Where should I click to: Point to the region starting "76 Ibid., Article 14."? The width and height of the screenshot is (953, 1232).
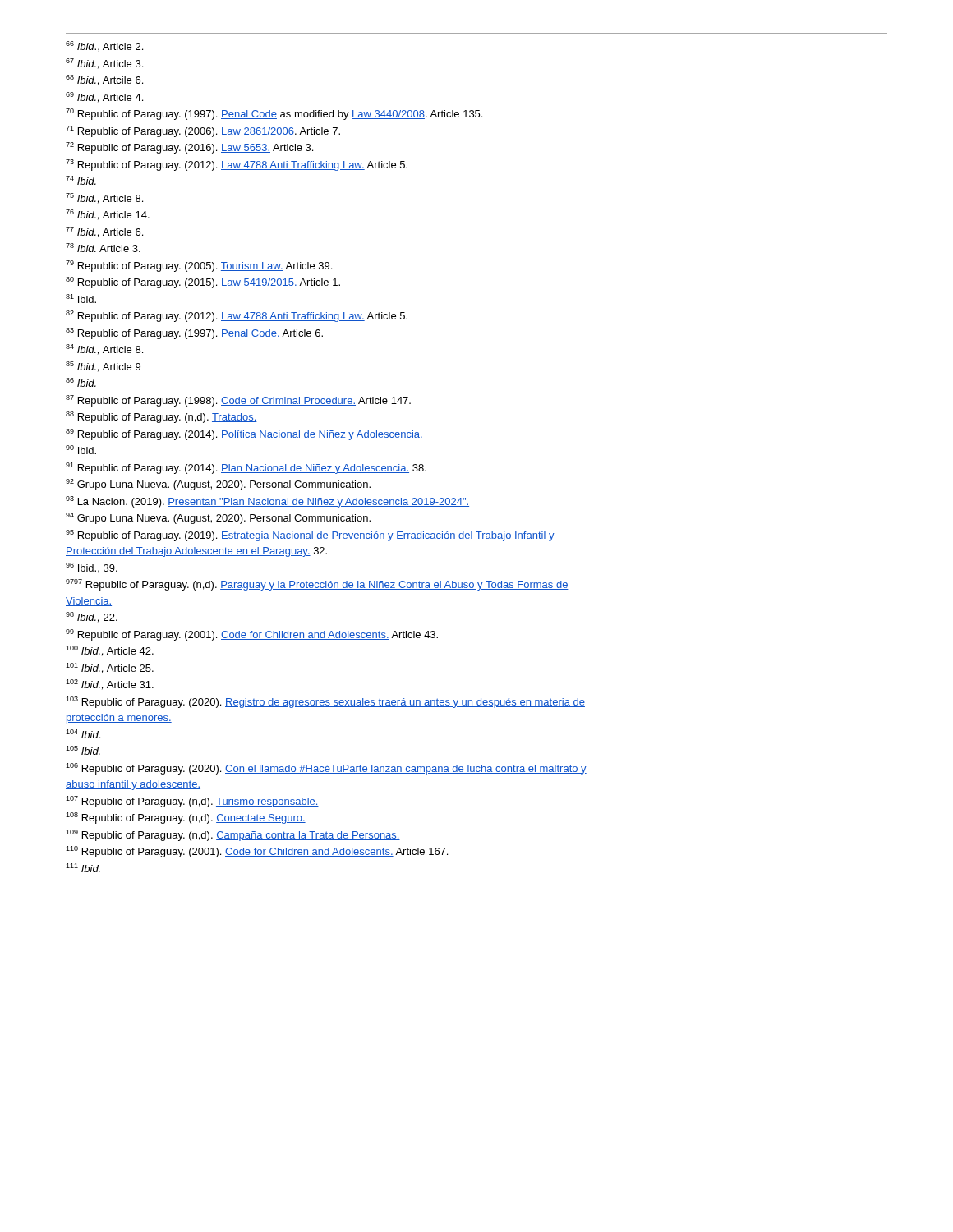pyautogui.click(x=108, y=214)
